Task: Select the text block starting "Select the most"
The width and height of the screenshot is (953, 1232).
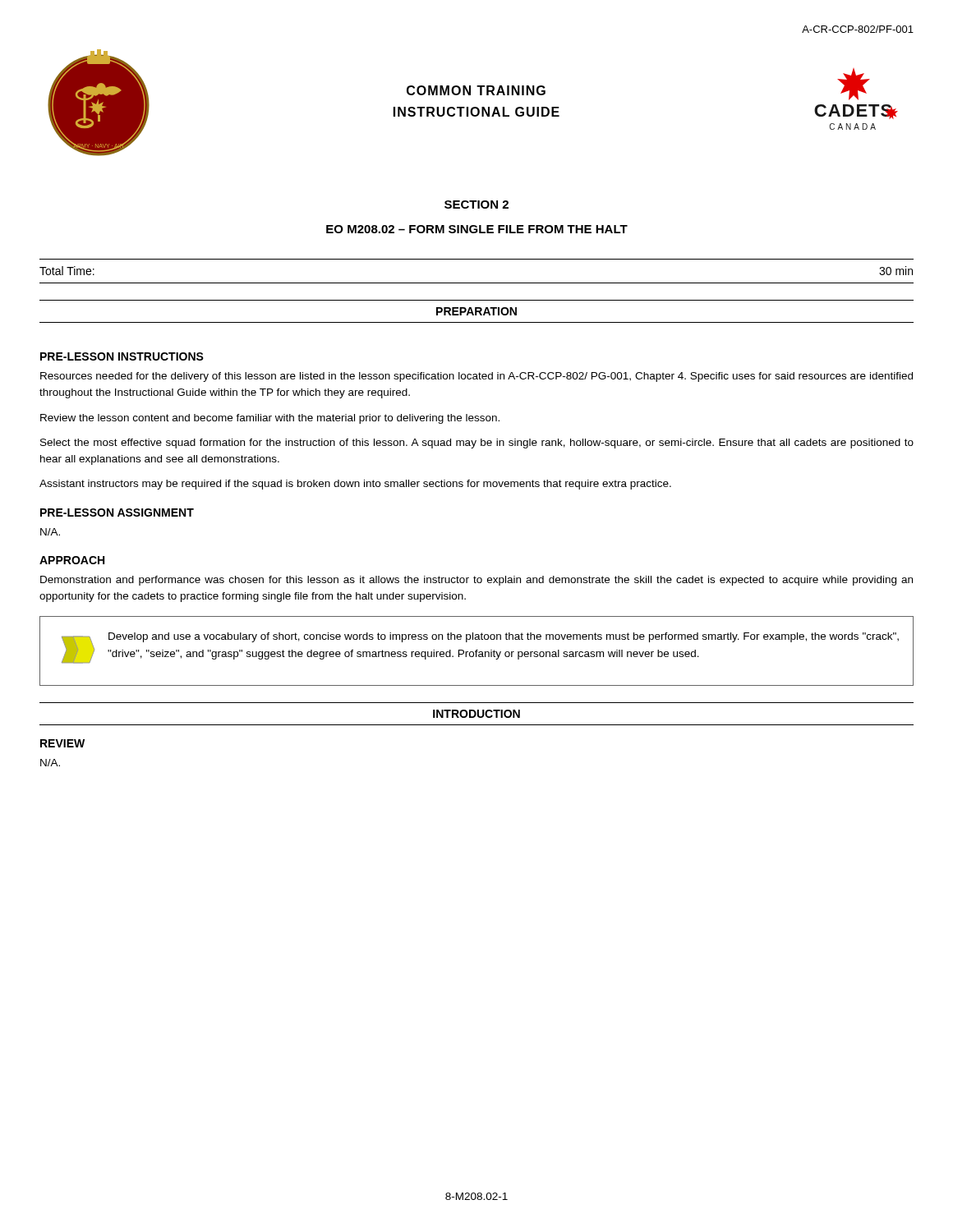Action: point(476,450)
